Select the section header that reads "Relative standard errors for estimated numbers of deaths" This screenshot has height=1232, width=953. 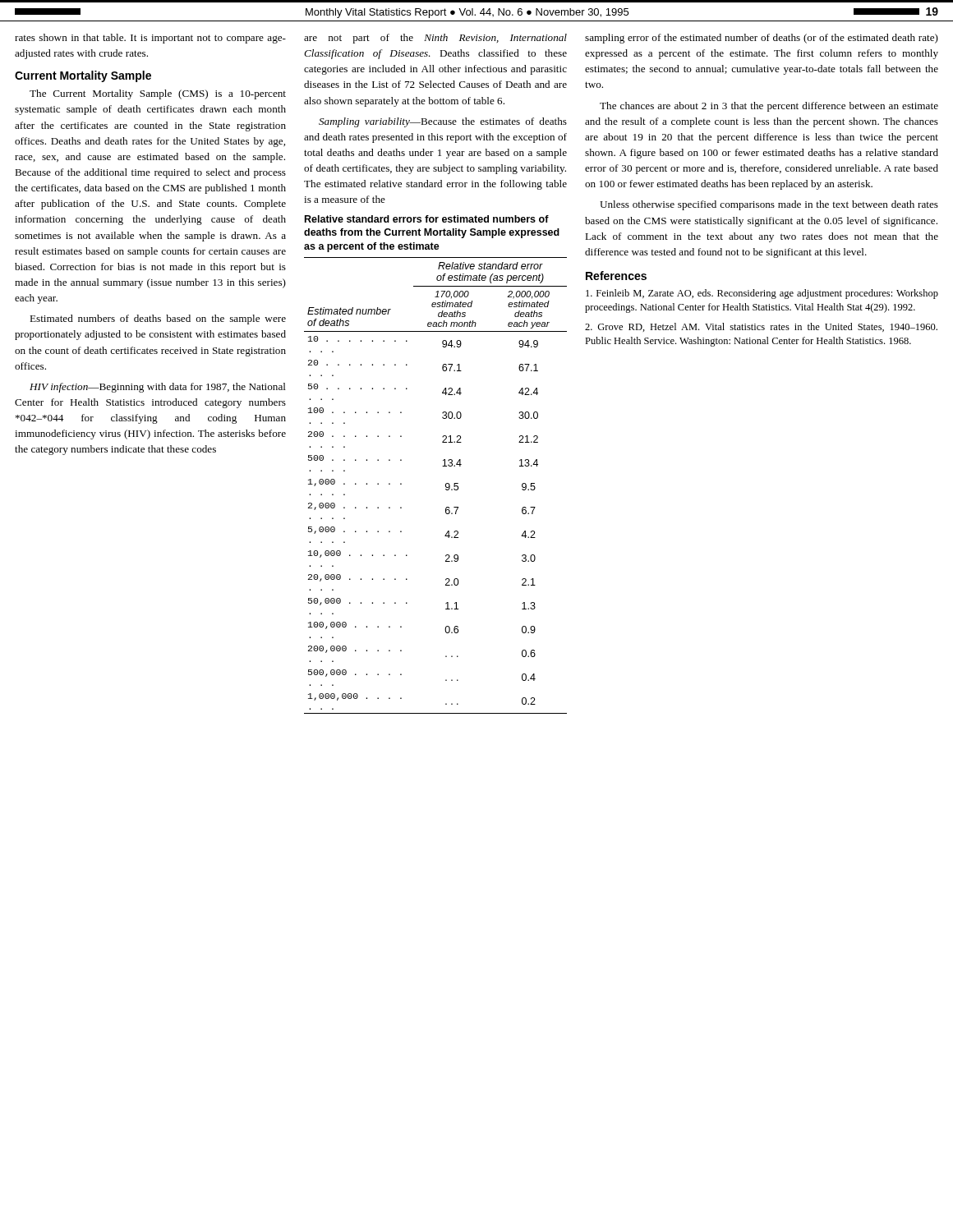pyautogui.click(x=432, y=233)
